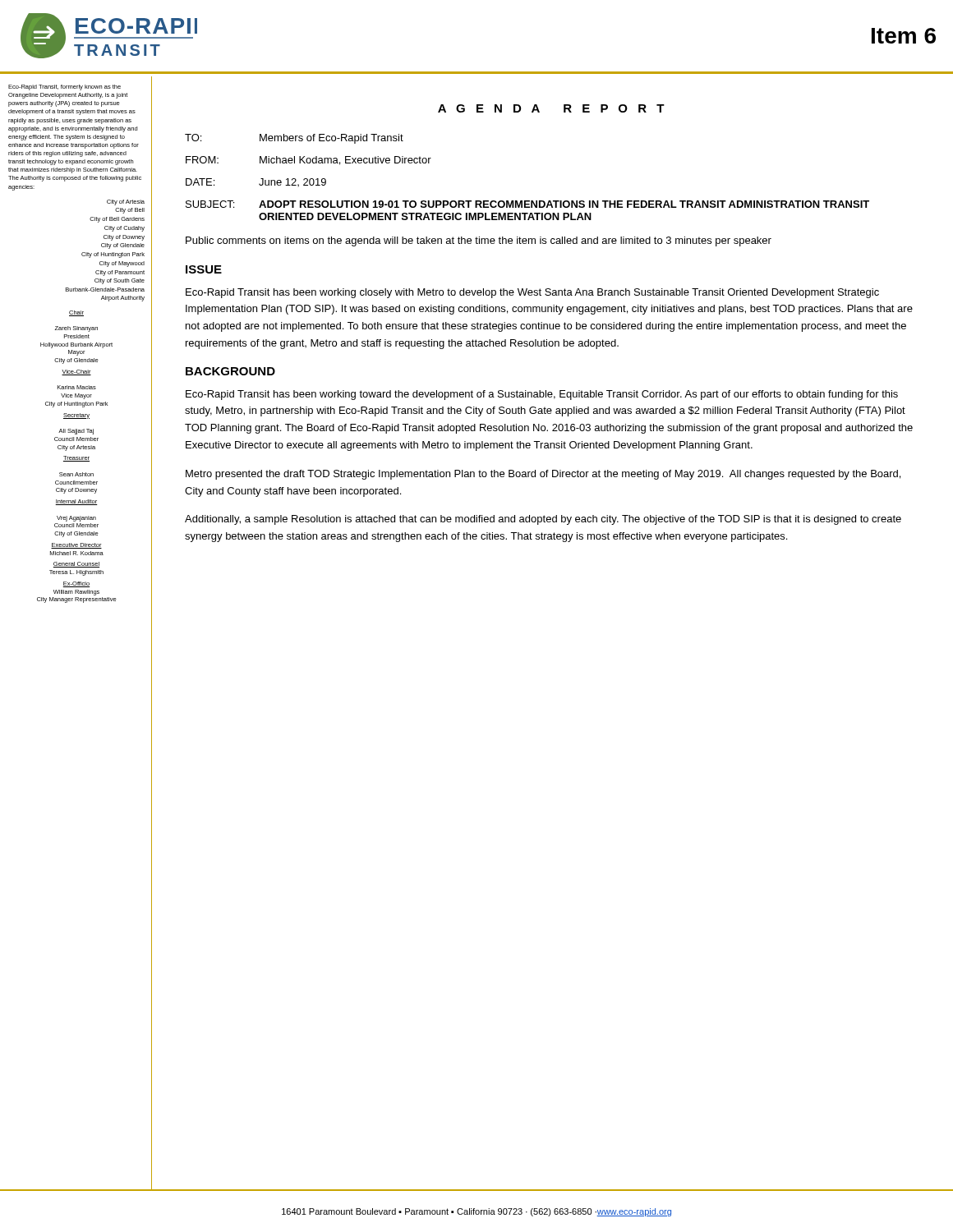The image size is (953, 1232).
Task: Point to the text starting "City of Maywood"
Action: tap(122, 263)
